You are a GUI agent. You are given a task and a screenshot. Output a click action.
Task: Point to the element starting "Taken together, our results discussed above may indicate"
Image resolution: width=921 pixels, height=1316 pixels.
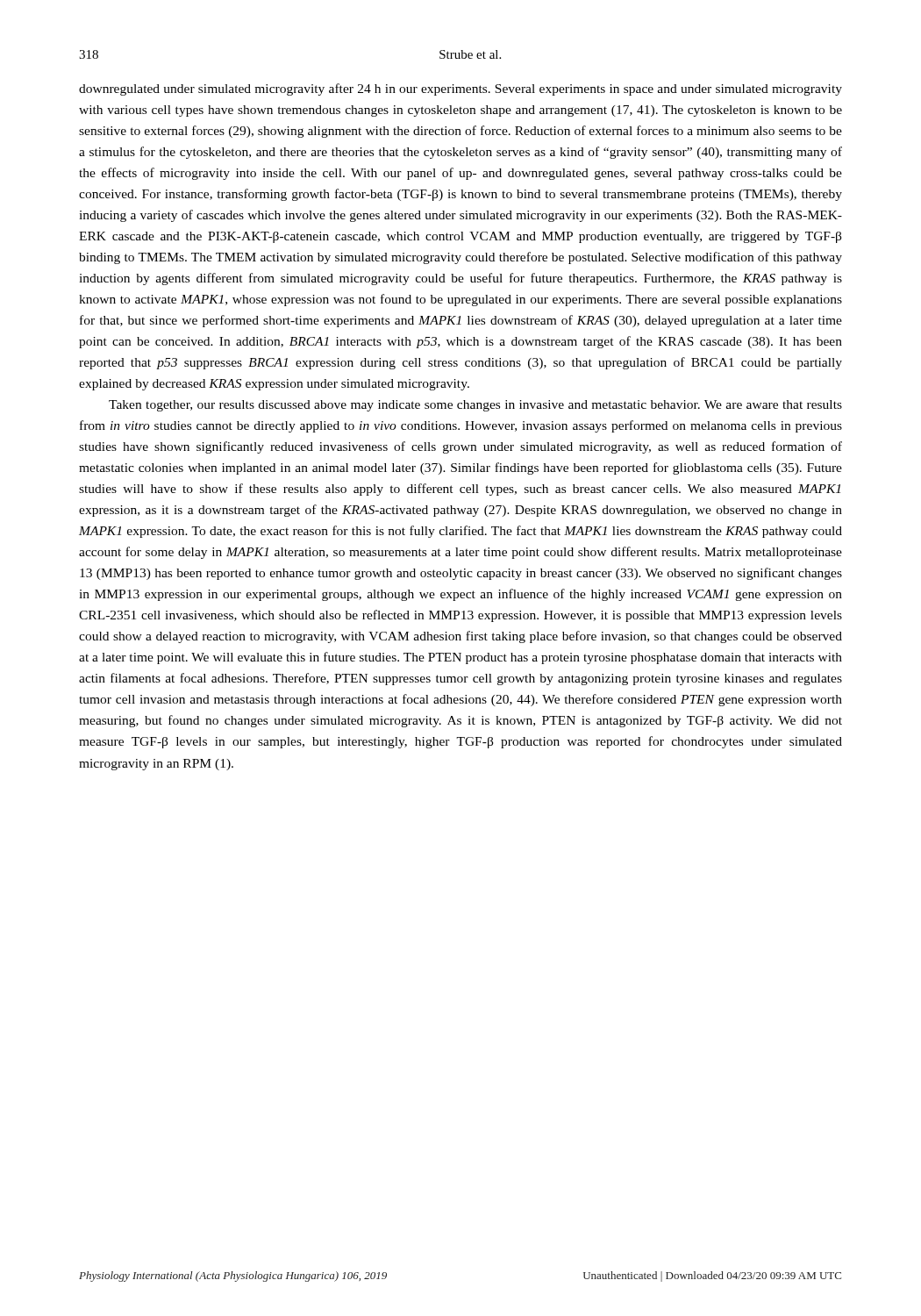tap(460, 584)
